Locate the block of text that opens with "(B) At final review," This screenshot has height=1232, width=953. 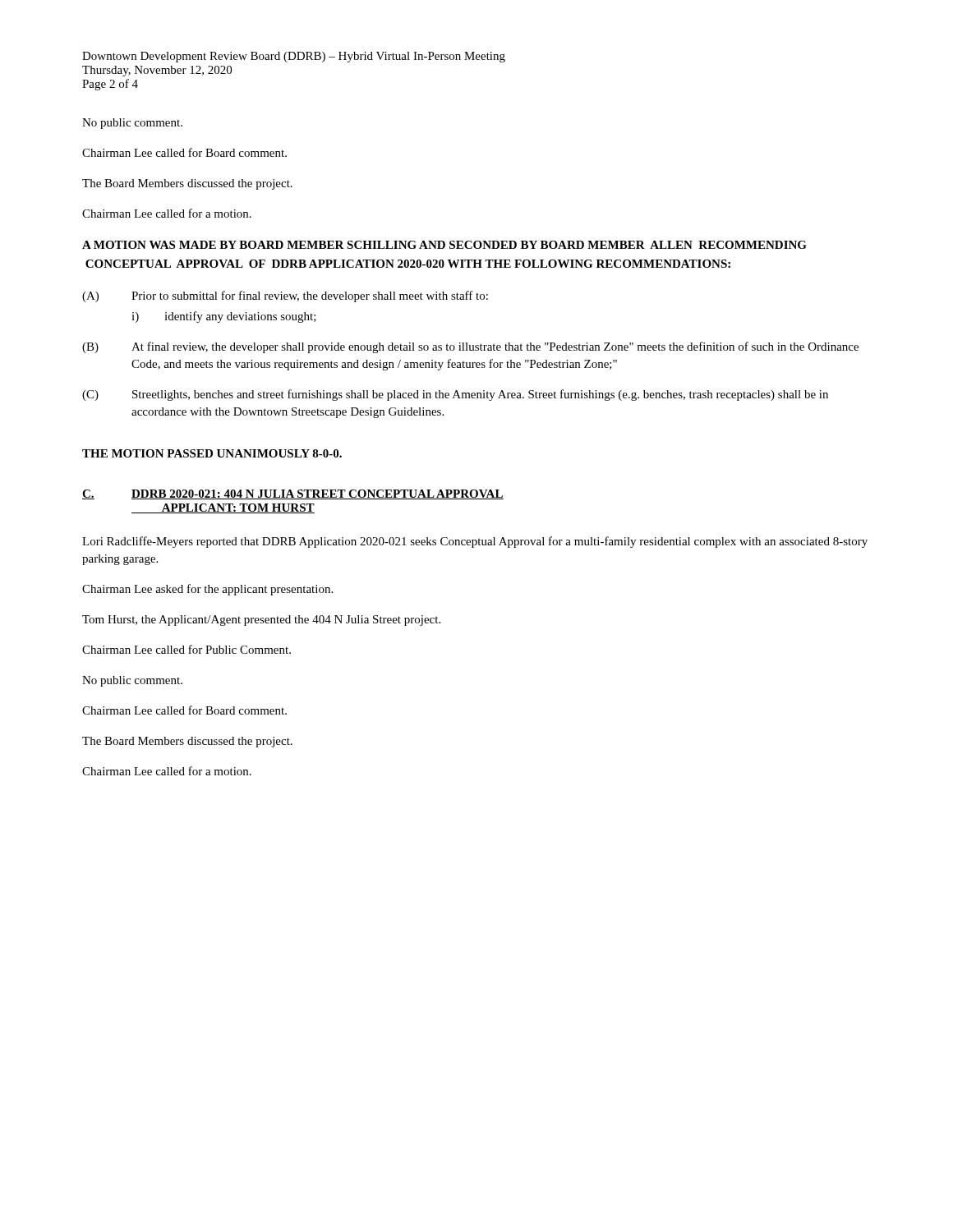point(476,356)
